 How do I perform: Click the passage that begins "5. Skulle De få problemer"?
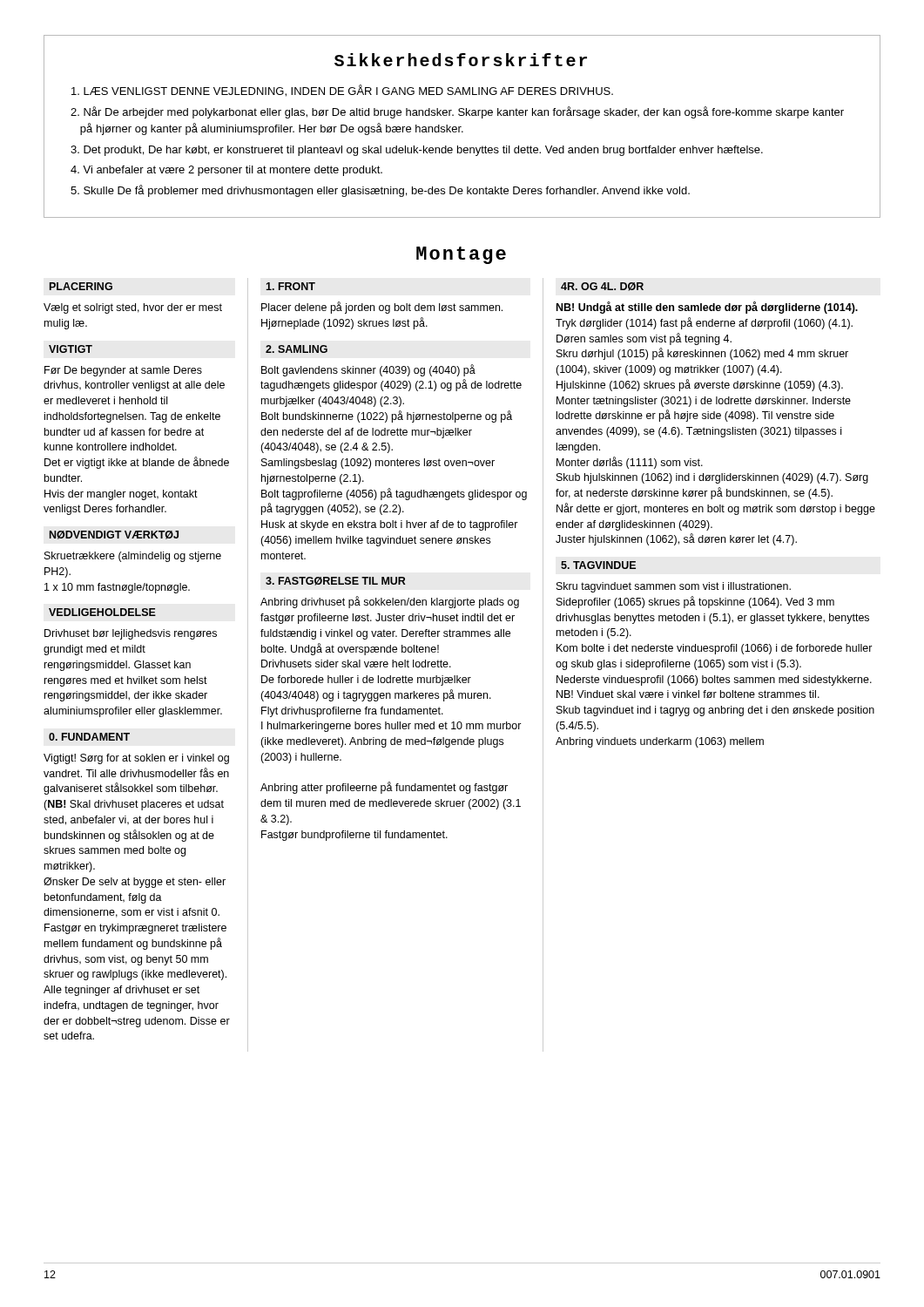380,191
